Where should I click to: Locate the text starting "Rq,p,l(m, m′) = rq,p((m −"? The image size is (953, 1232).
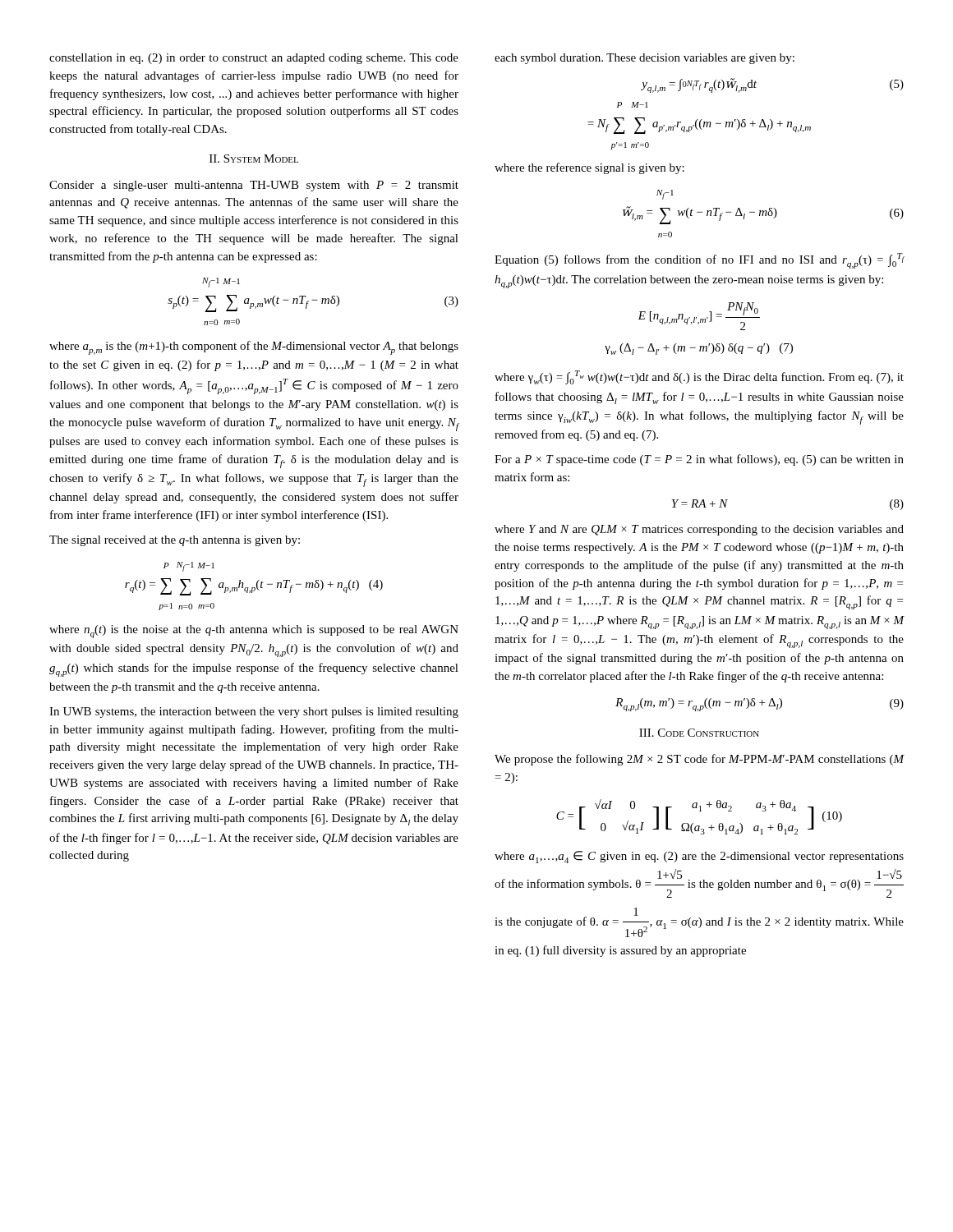[699, 703]
